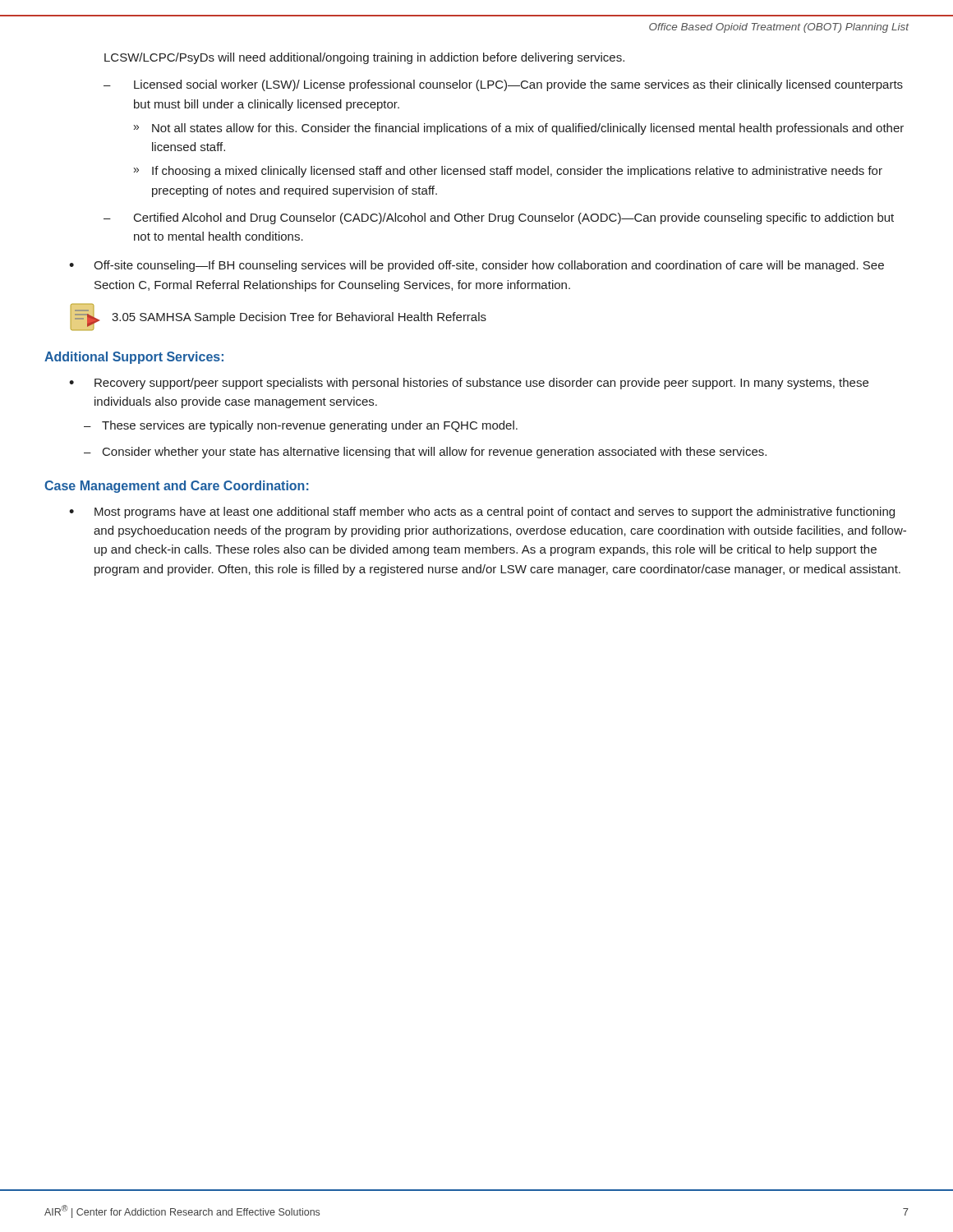
Task: Locate the block of text that opens with "05 SAMHSA Sample"
Action: (278, 317)
